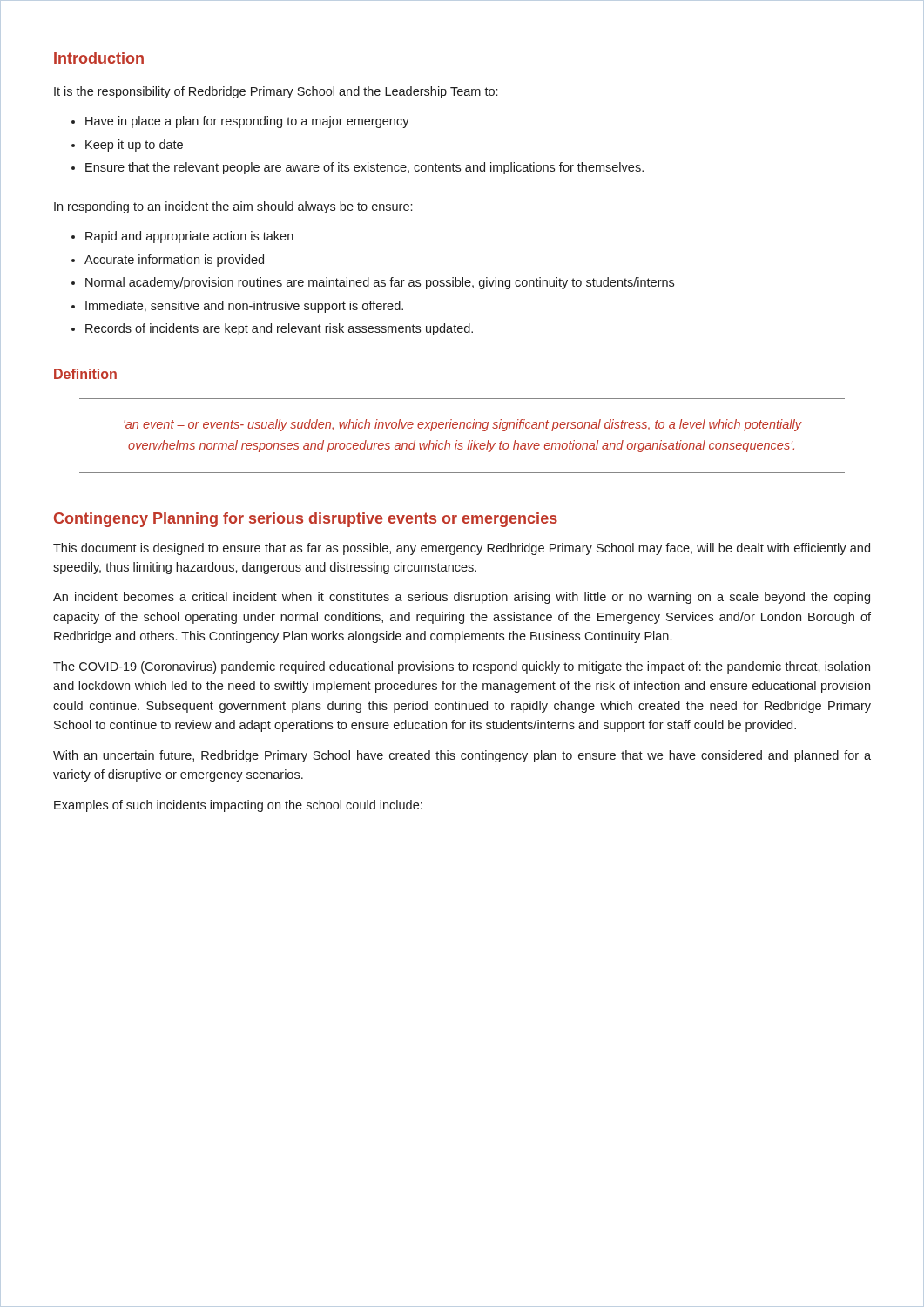Screen dimensions: 1307x924
Task: Find the text block with the text "This document is designed to"
Action: point(462,557)
